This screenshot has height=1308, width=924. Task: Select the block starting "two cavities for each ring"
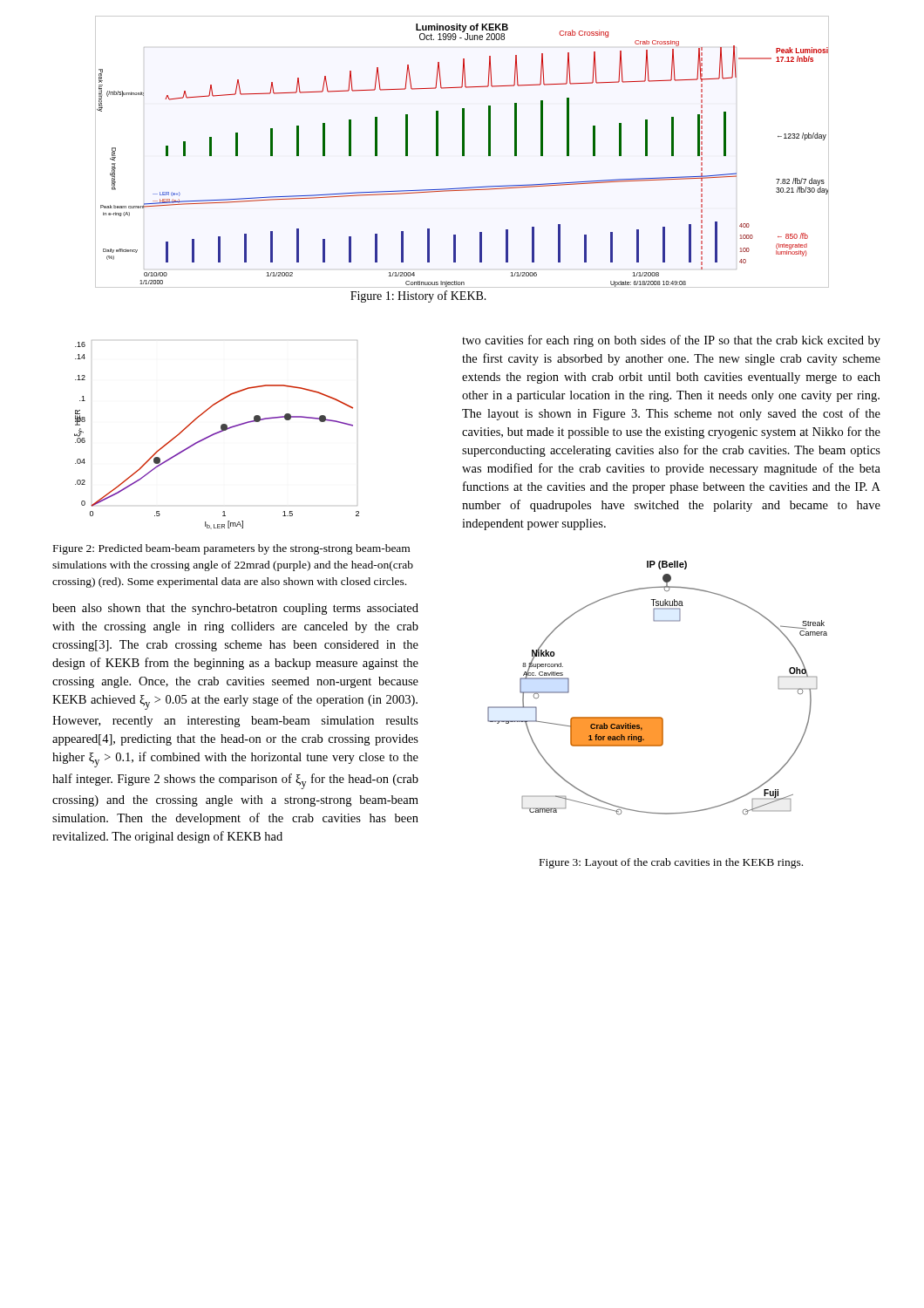[671, 432]
